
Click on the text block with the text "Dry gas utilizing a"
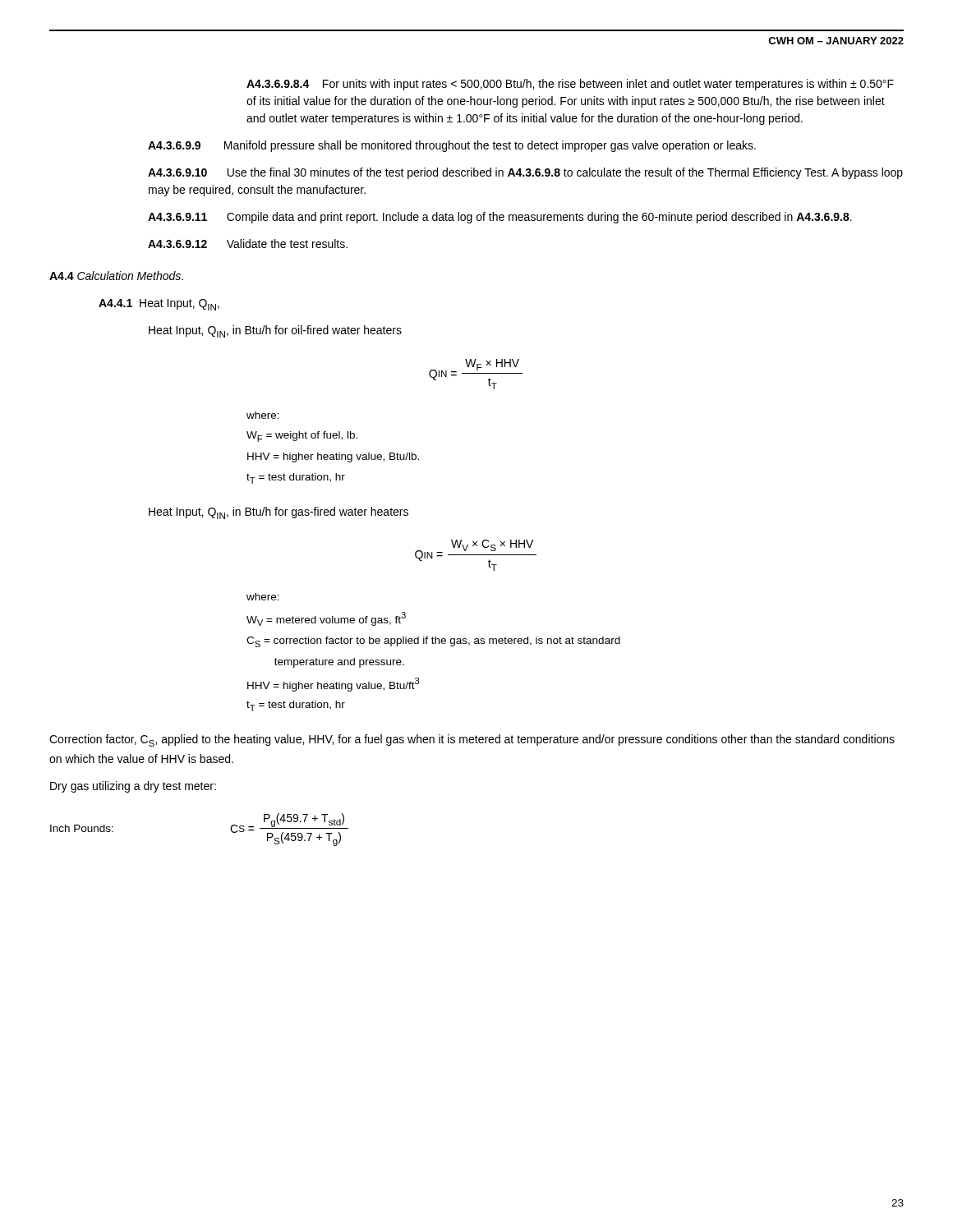[x=133, y=786]
